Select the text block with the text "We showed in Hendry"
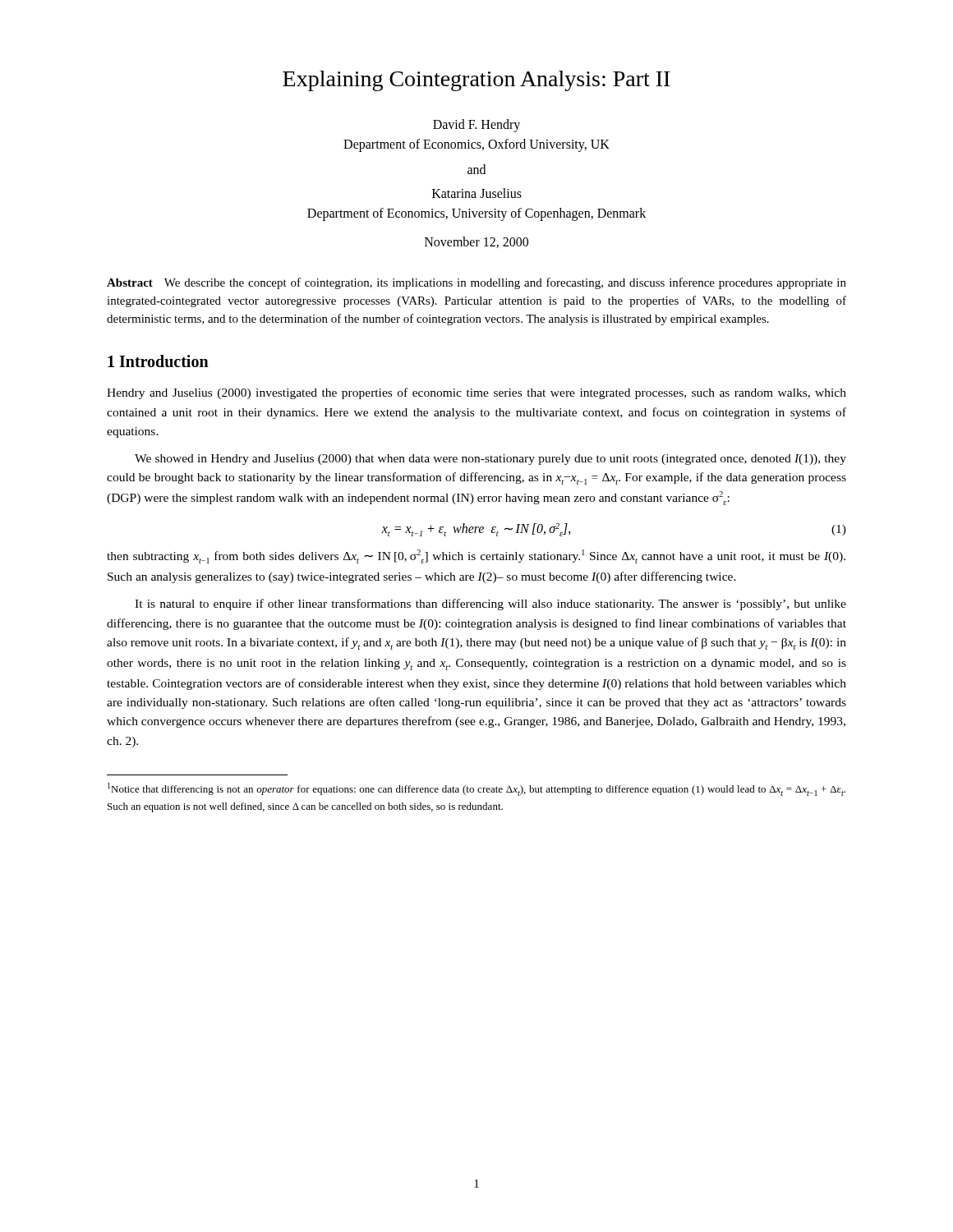This screenshot has width=953, height=1232. tap(476, 479)
